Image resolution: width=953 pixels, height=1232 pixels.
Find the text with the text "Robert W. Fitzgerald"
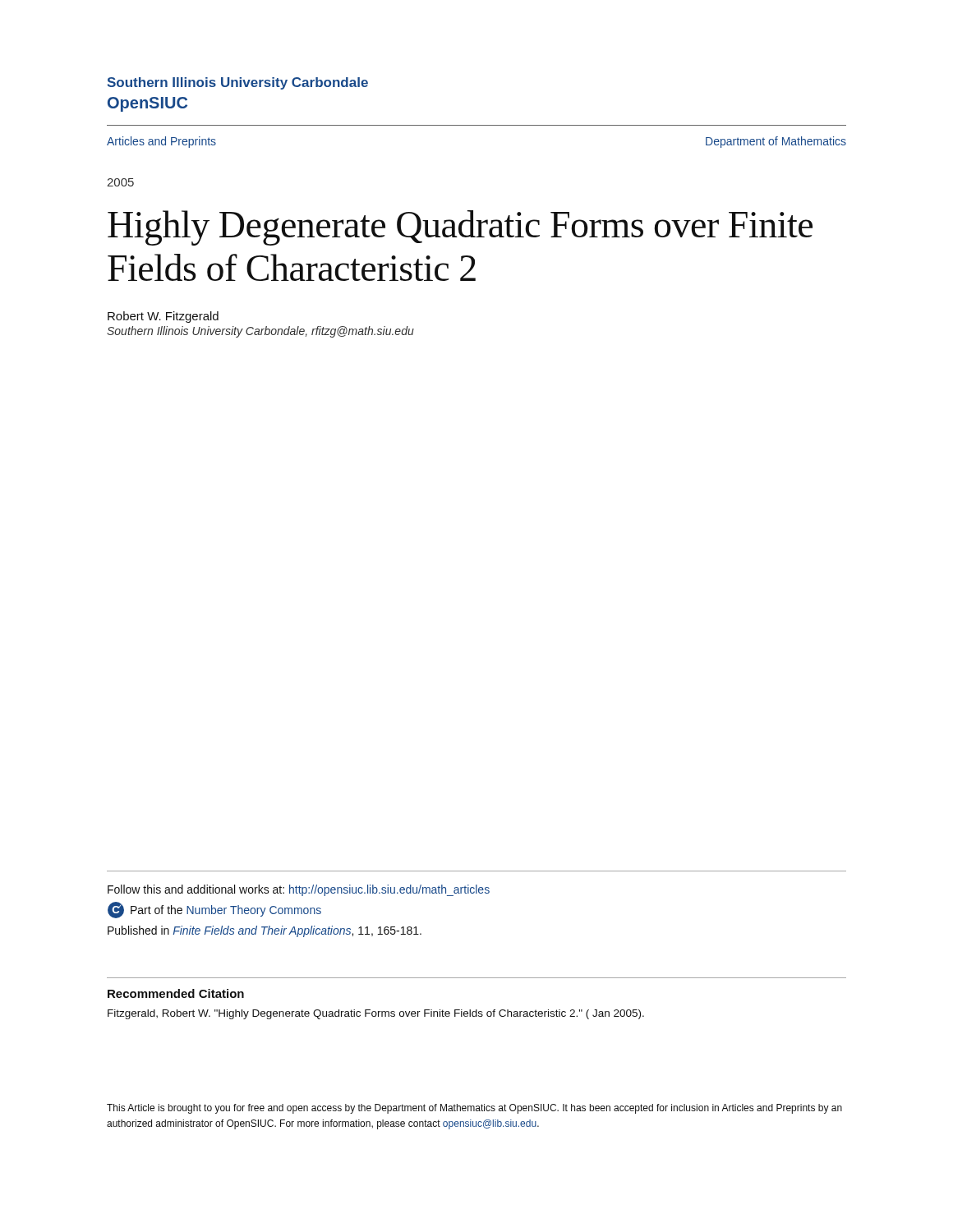163,316
